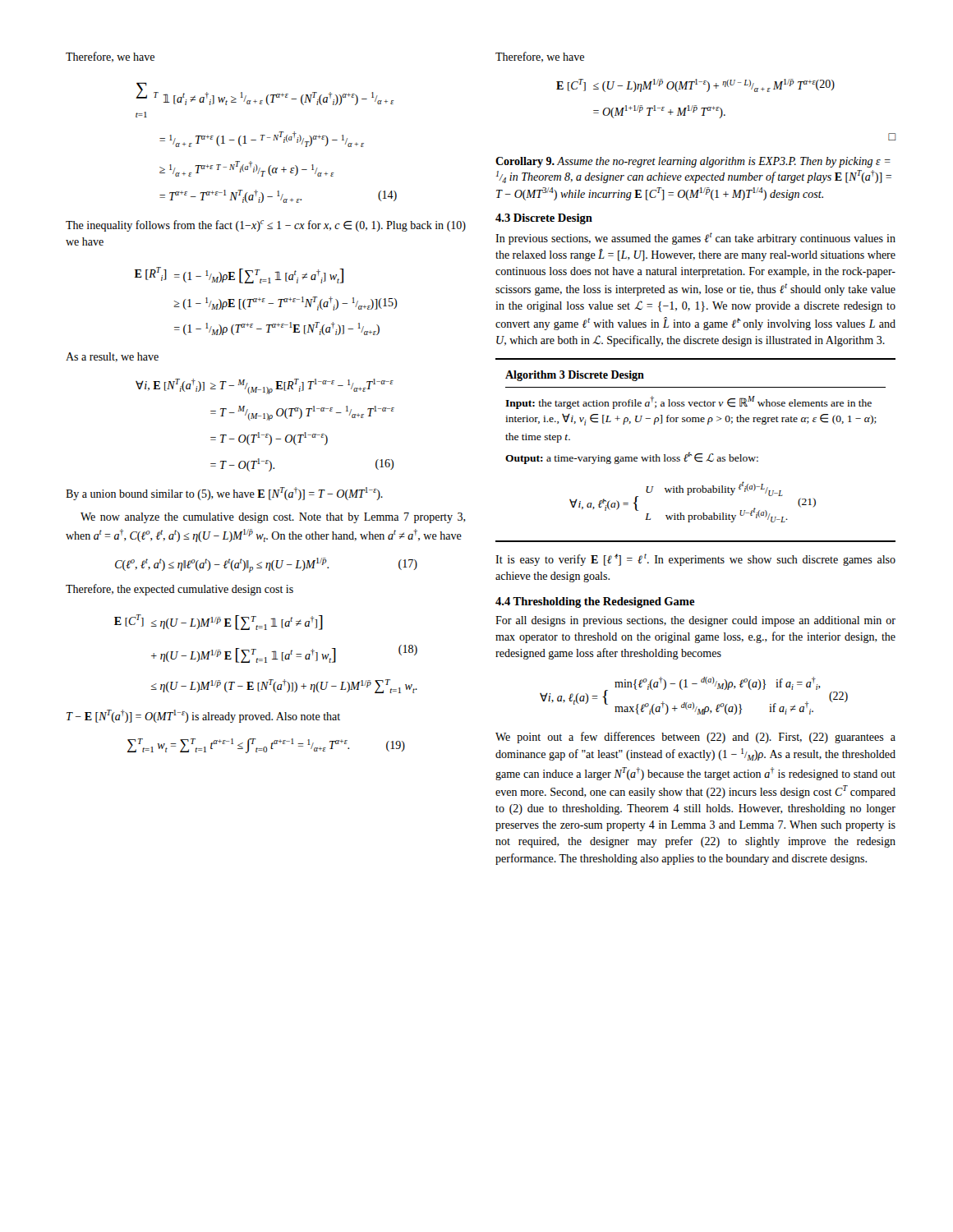Find the text block with the text "Therefore, the expected"
This screenshot has height=1232, width=953.
coord(266,590)
